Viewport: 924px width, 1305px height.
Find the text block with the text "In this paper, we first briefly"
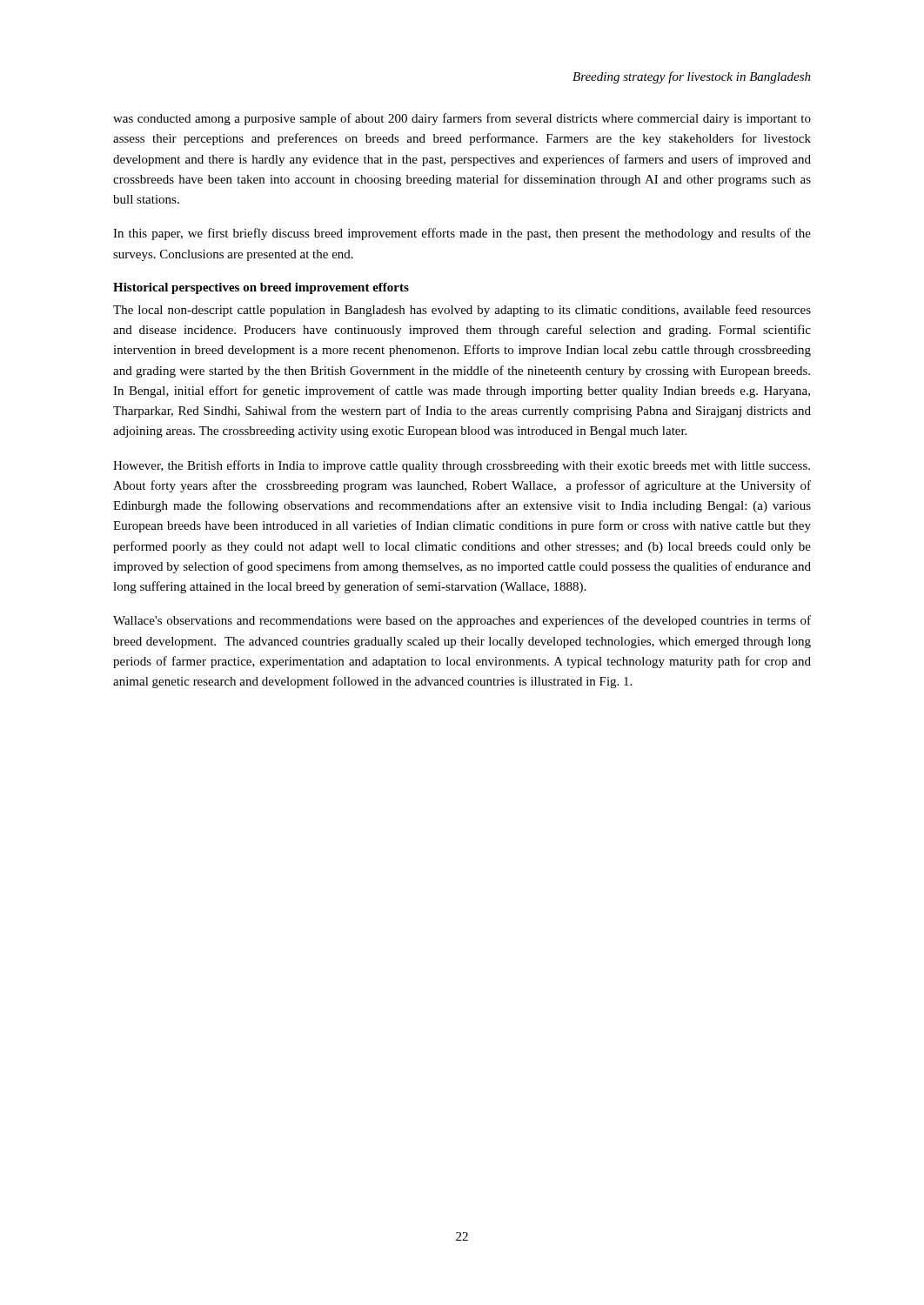pos(462,244)
